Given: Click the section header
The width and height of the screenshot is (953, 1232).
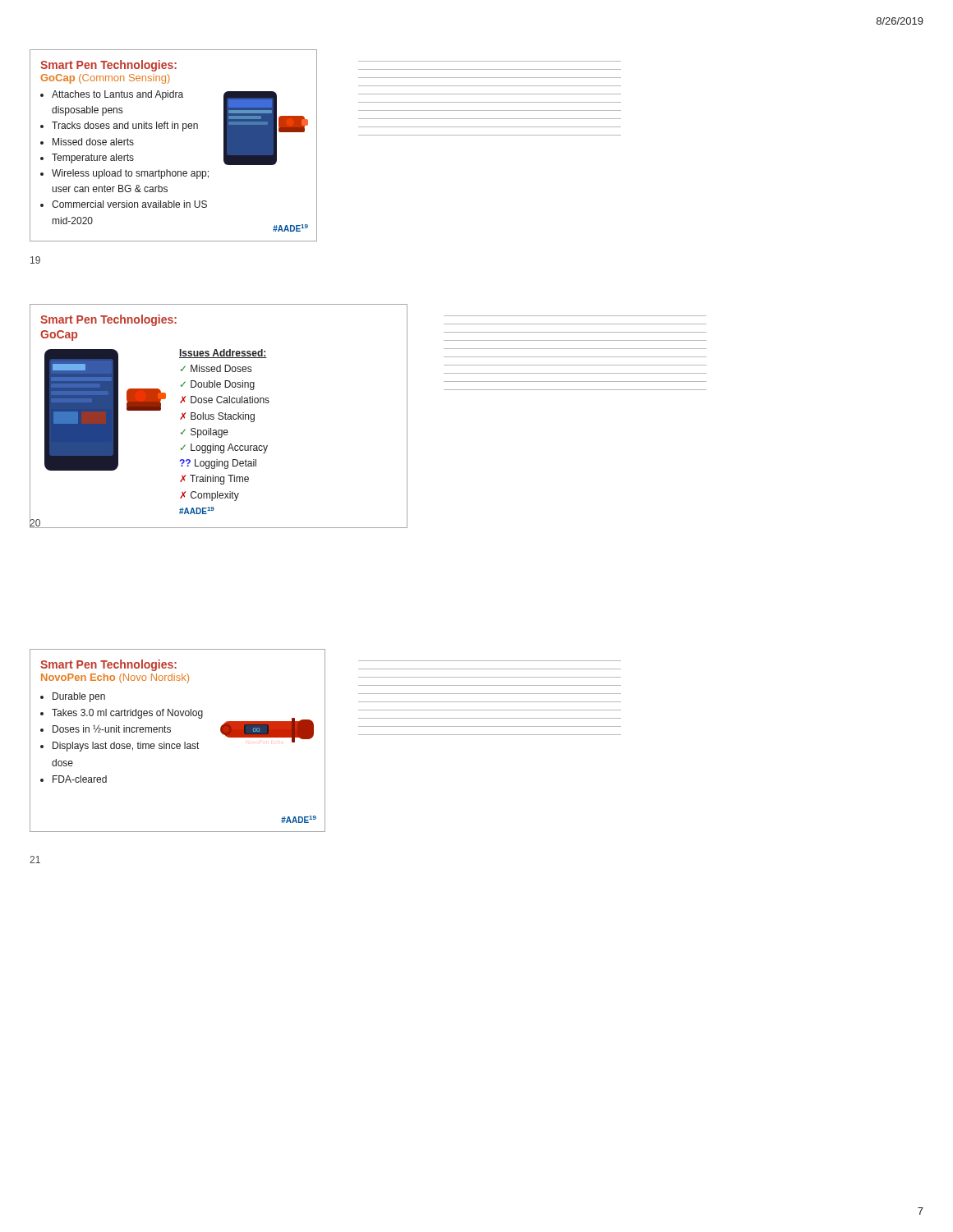Looking at the screenshot, I should click(173, 90).
